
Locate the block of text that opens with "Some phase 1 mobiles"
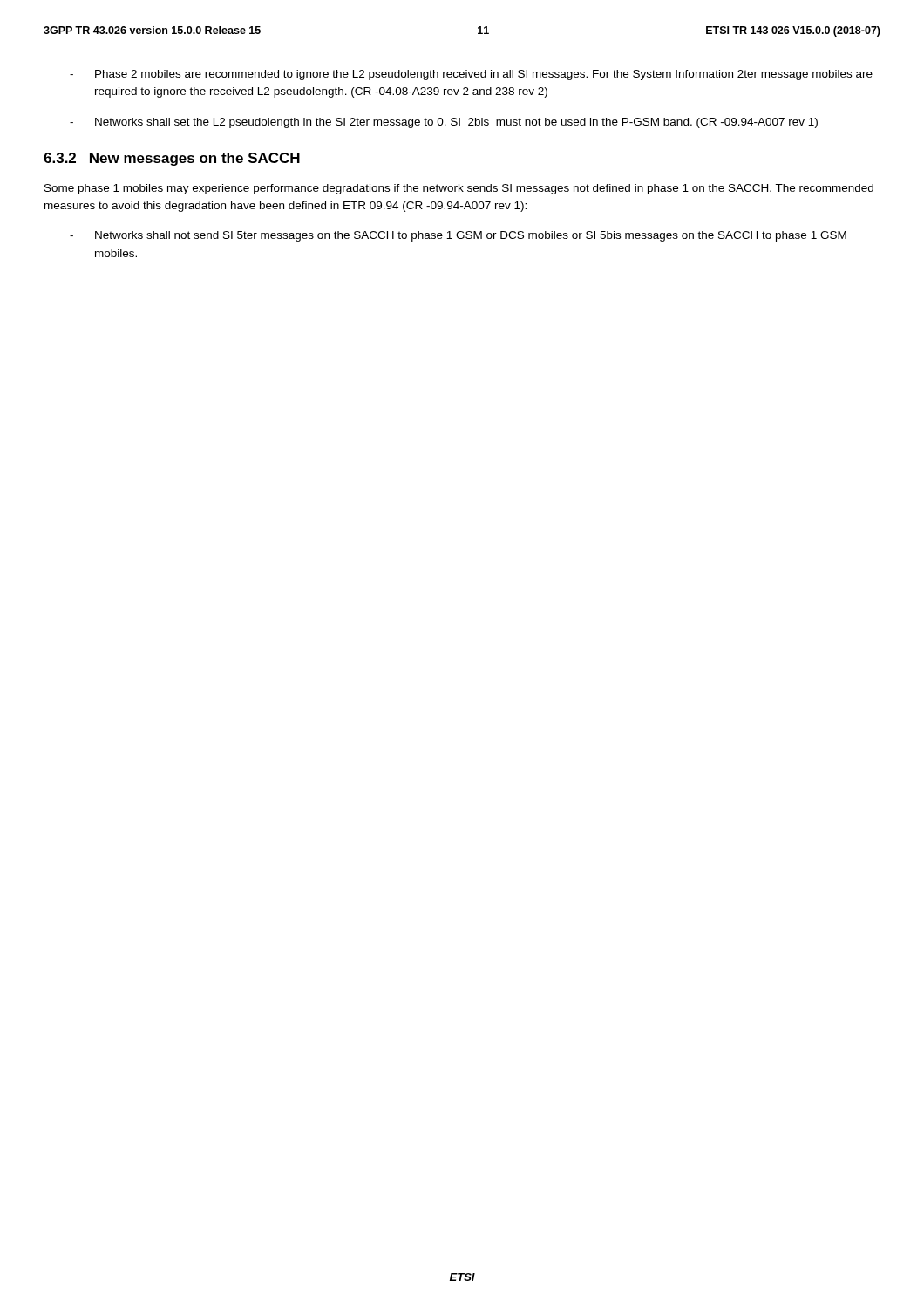[459, 197]
